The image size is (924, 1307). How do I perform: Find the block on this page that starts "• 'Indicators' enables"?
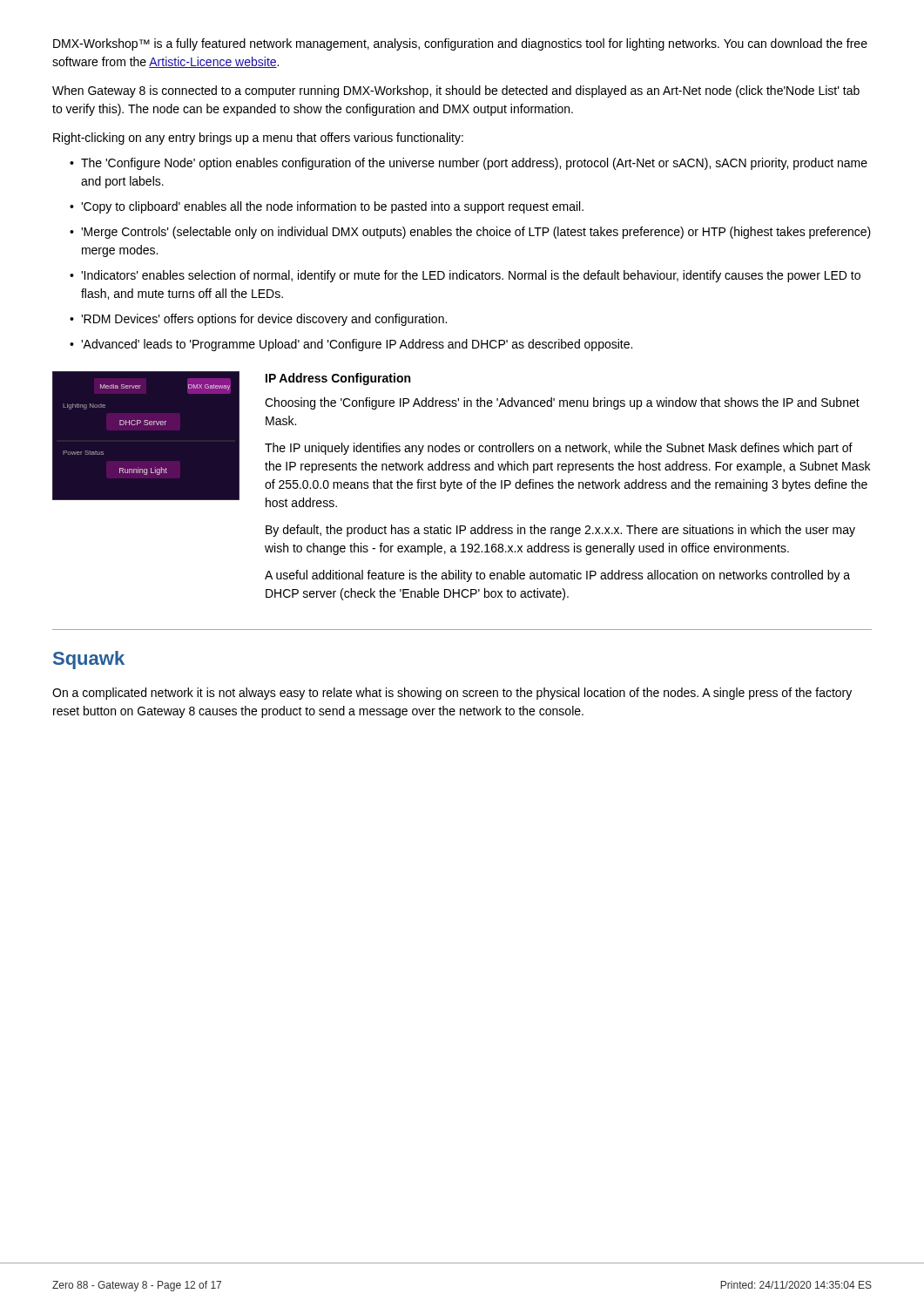(471, 285)
